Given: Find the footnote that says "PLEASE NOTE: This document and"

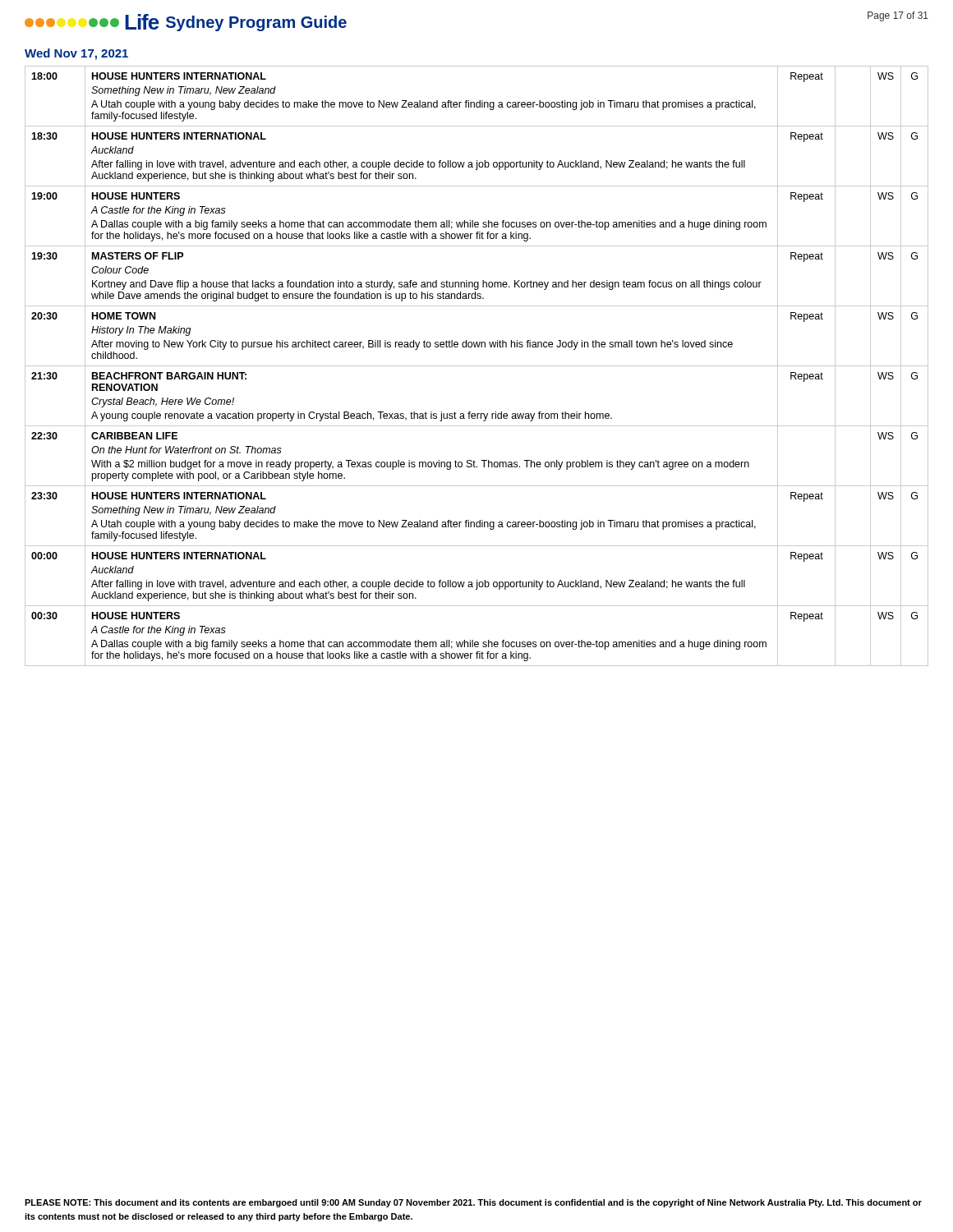Looking at the screenshot, I should (473, 1209).
